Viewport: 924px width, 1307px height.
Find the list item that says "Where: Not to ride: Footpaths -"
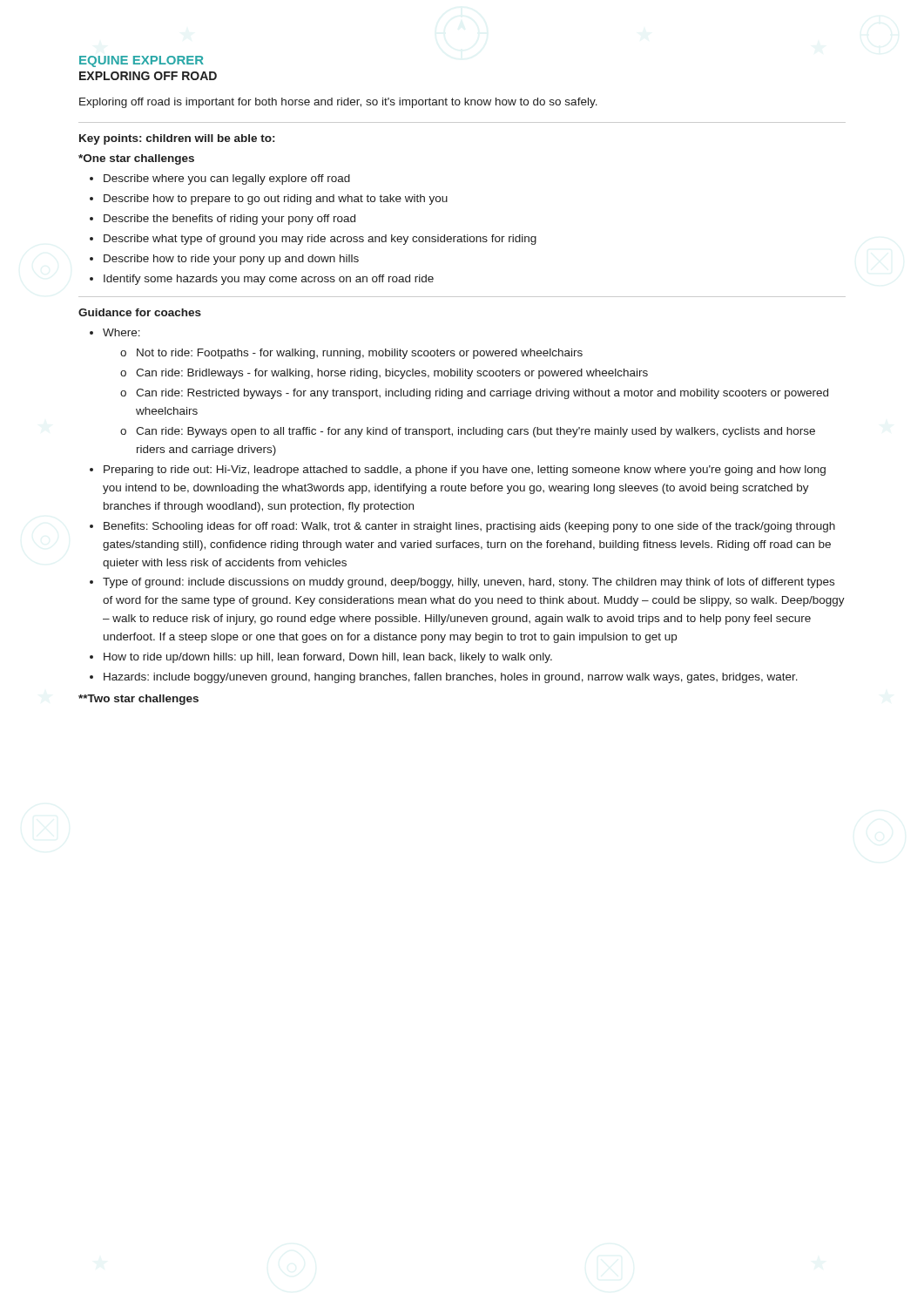(474, 393)
